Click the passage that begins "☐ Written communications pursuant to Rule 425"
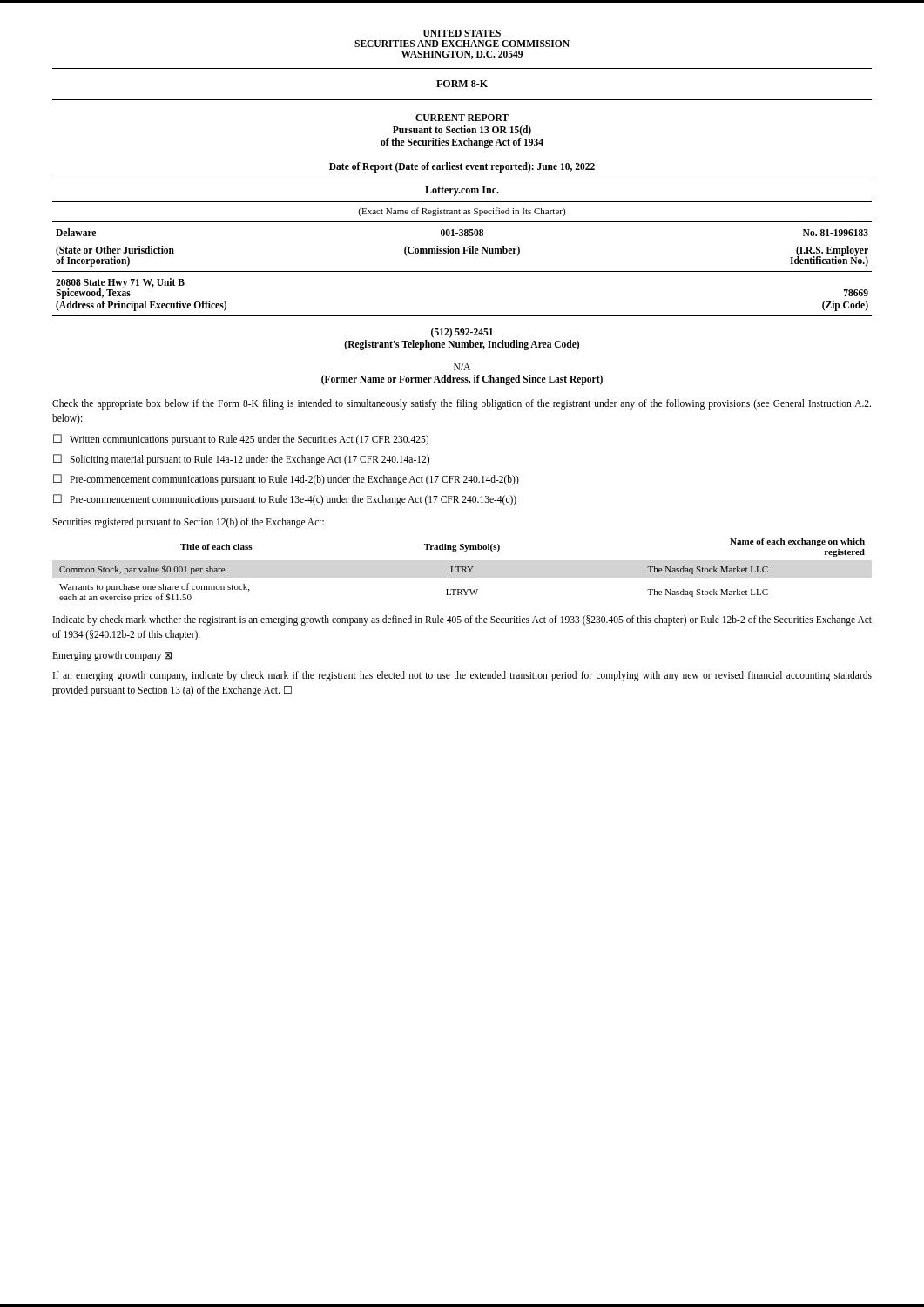924x1307 pixels. (241, 439)
